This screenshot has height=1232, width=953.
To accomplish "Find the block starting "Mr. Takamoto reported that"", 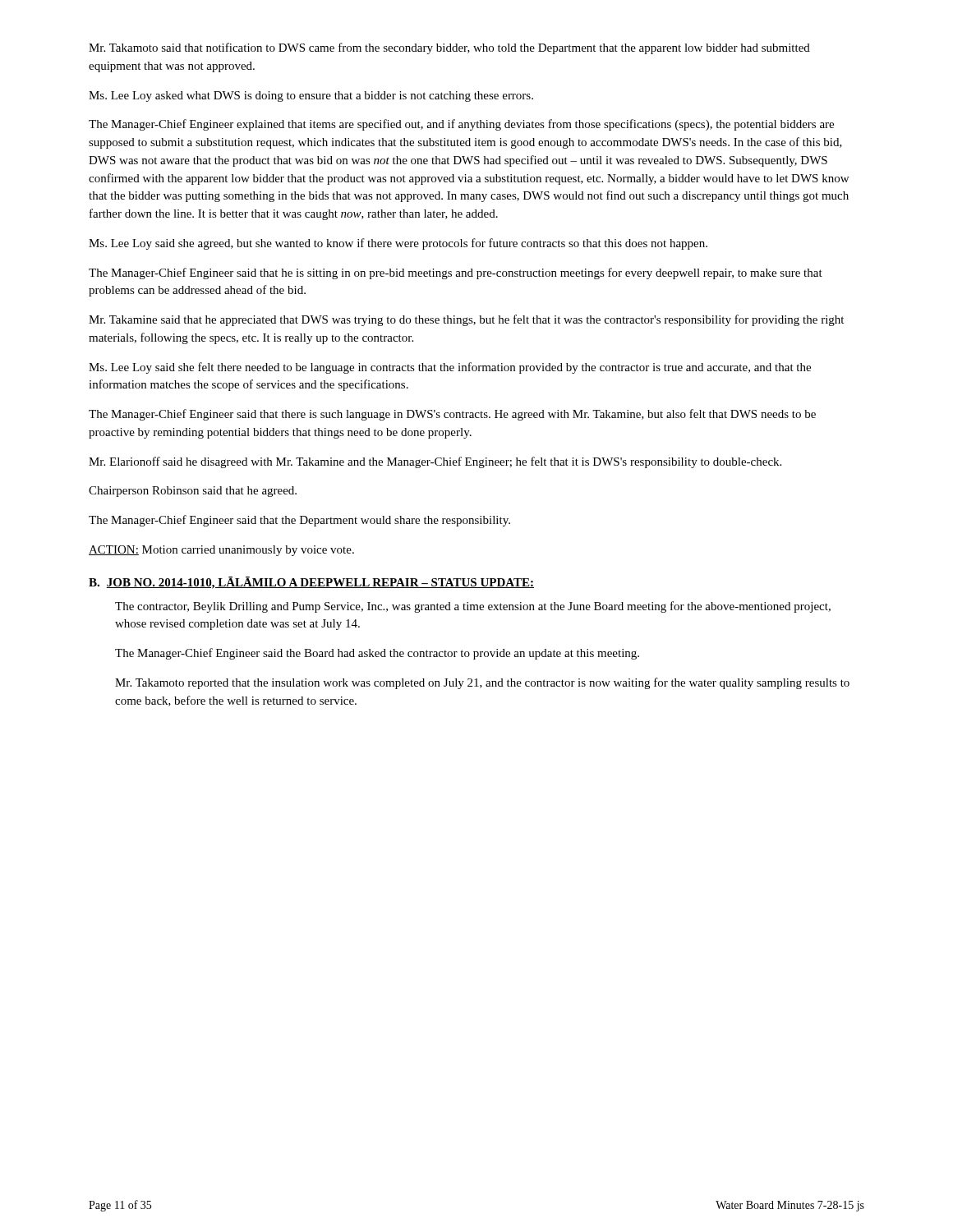I will point(482,691).
